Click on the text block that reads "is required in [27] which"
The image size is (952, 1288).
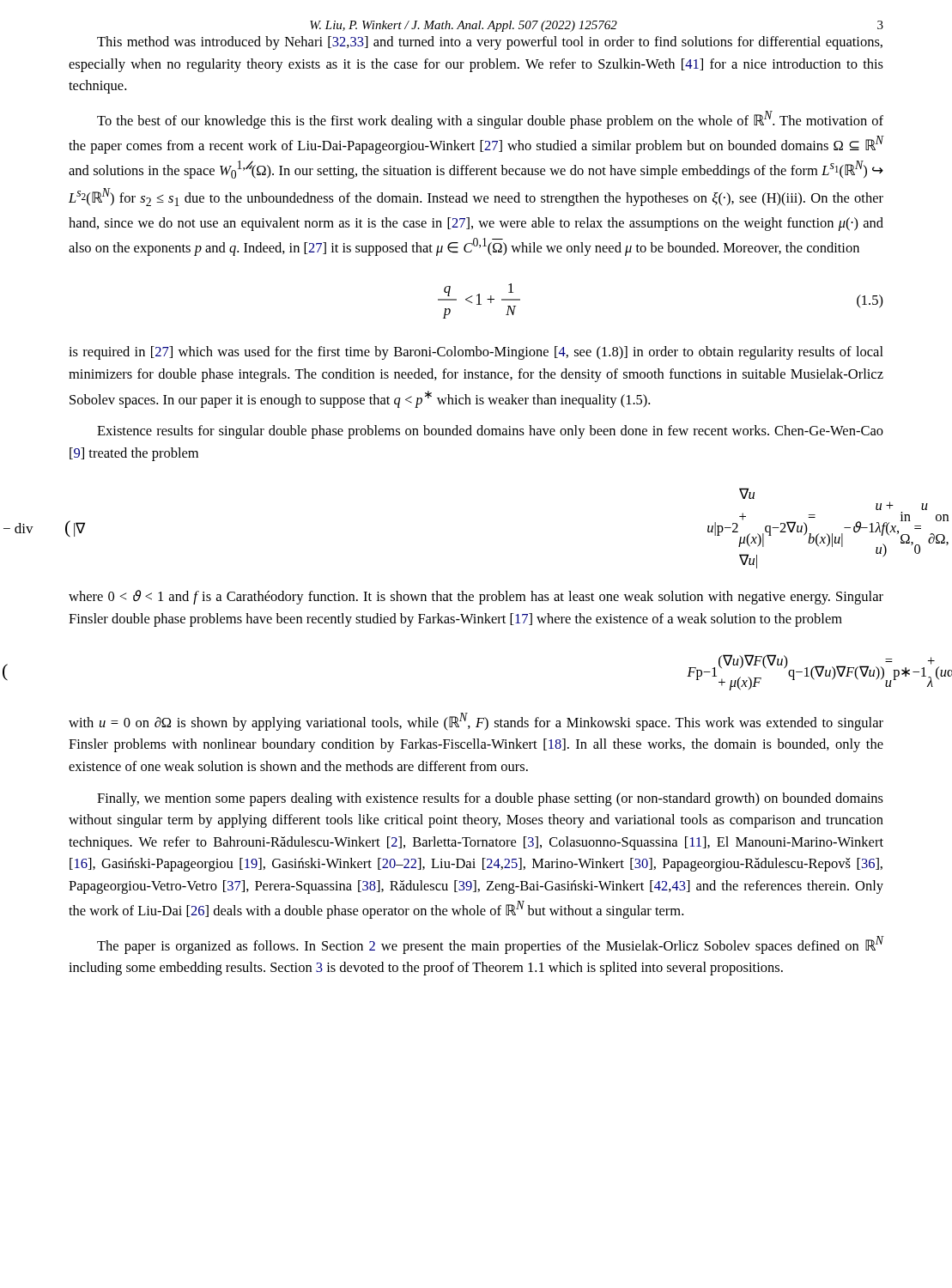click(x=476, y=376)
